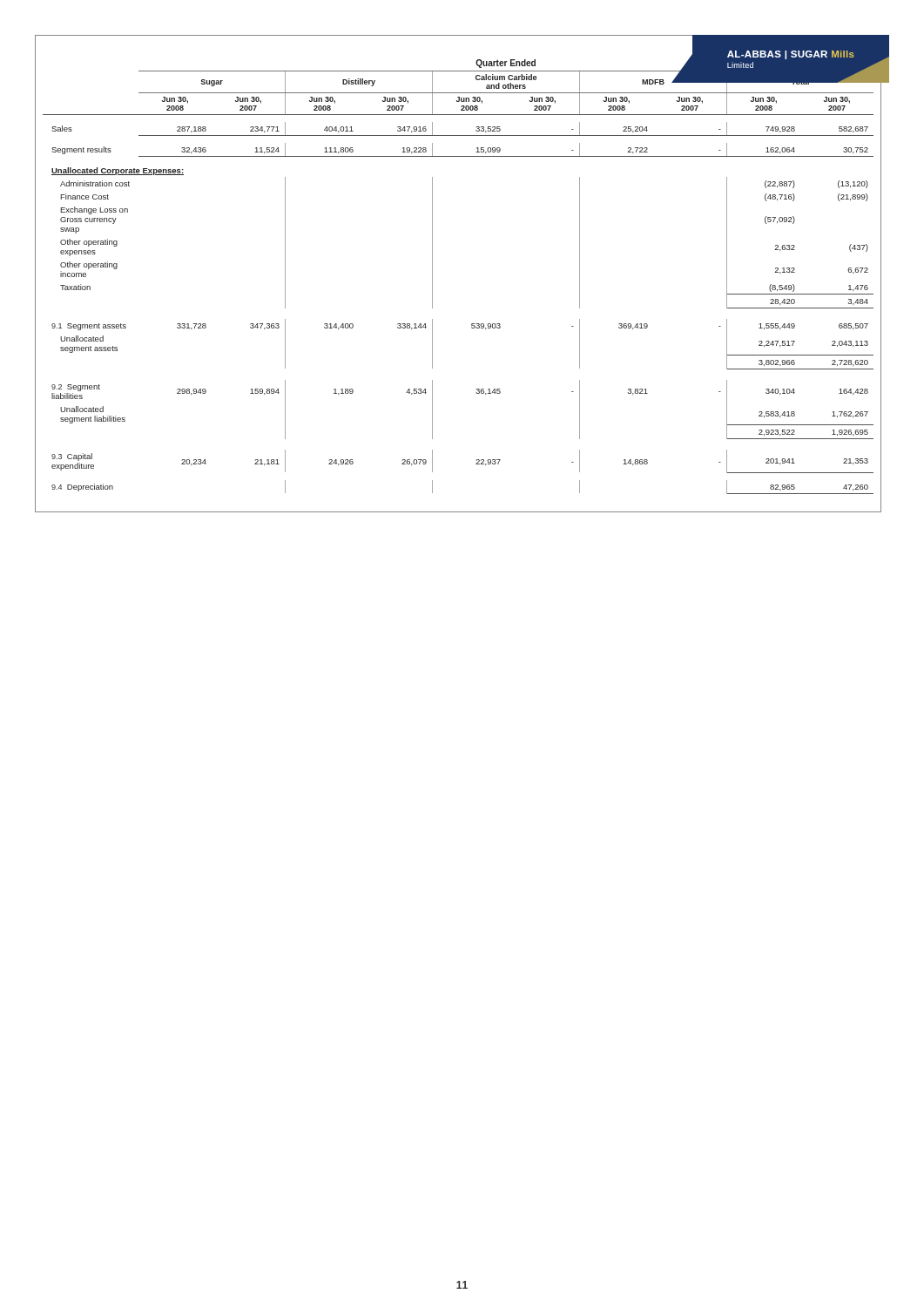
Task: Click on the region starting "(Rupees in thousand)"
Action: click(831, 49)
